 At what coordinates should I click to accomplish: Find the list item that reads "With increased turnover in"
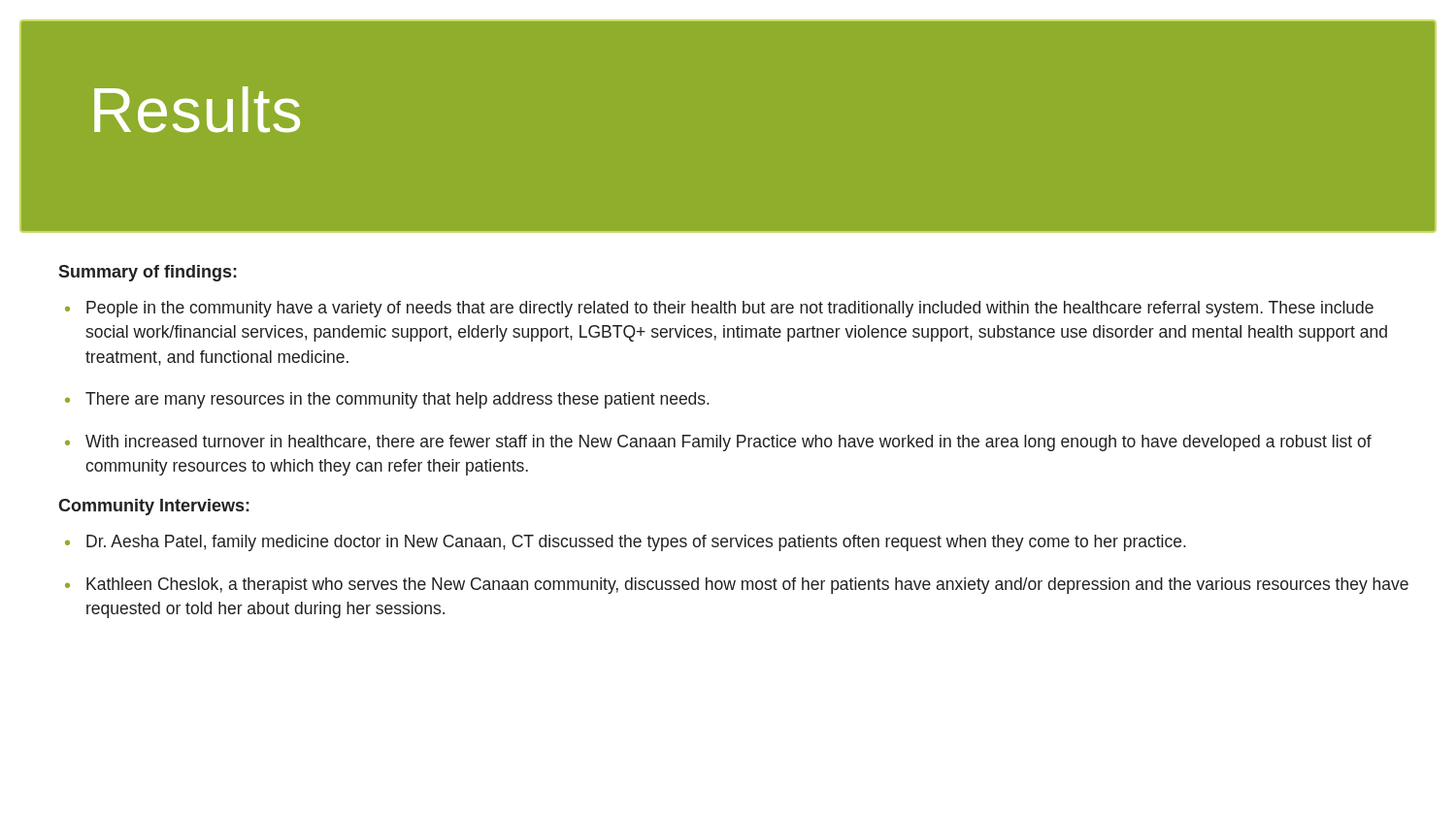[728, 453]
